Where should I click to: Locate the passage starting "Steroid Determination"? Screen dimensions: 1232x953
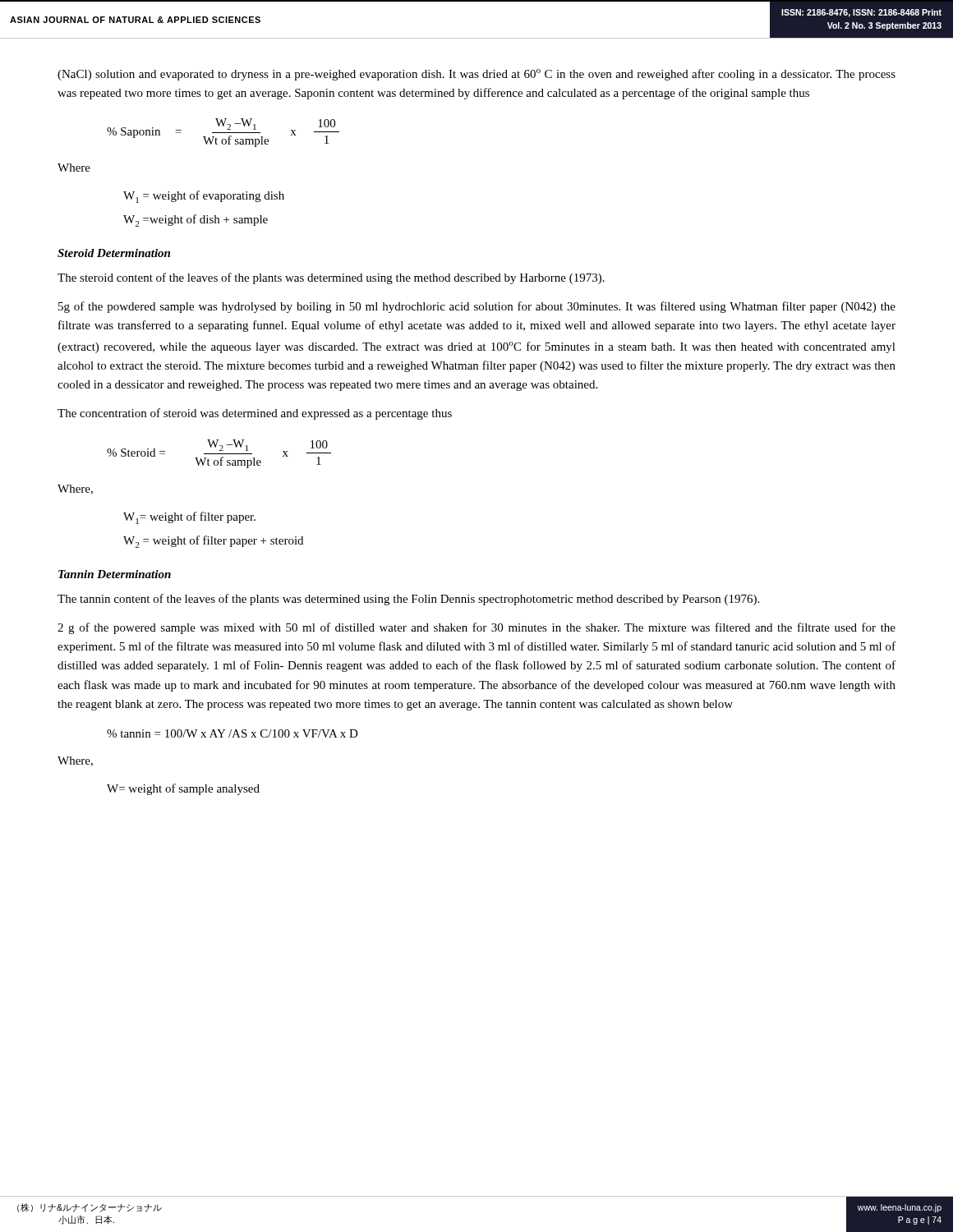click(x=114, y=253)
